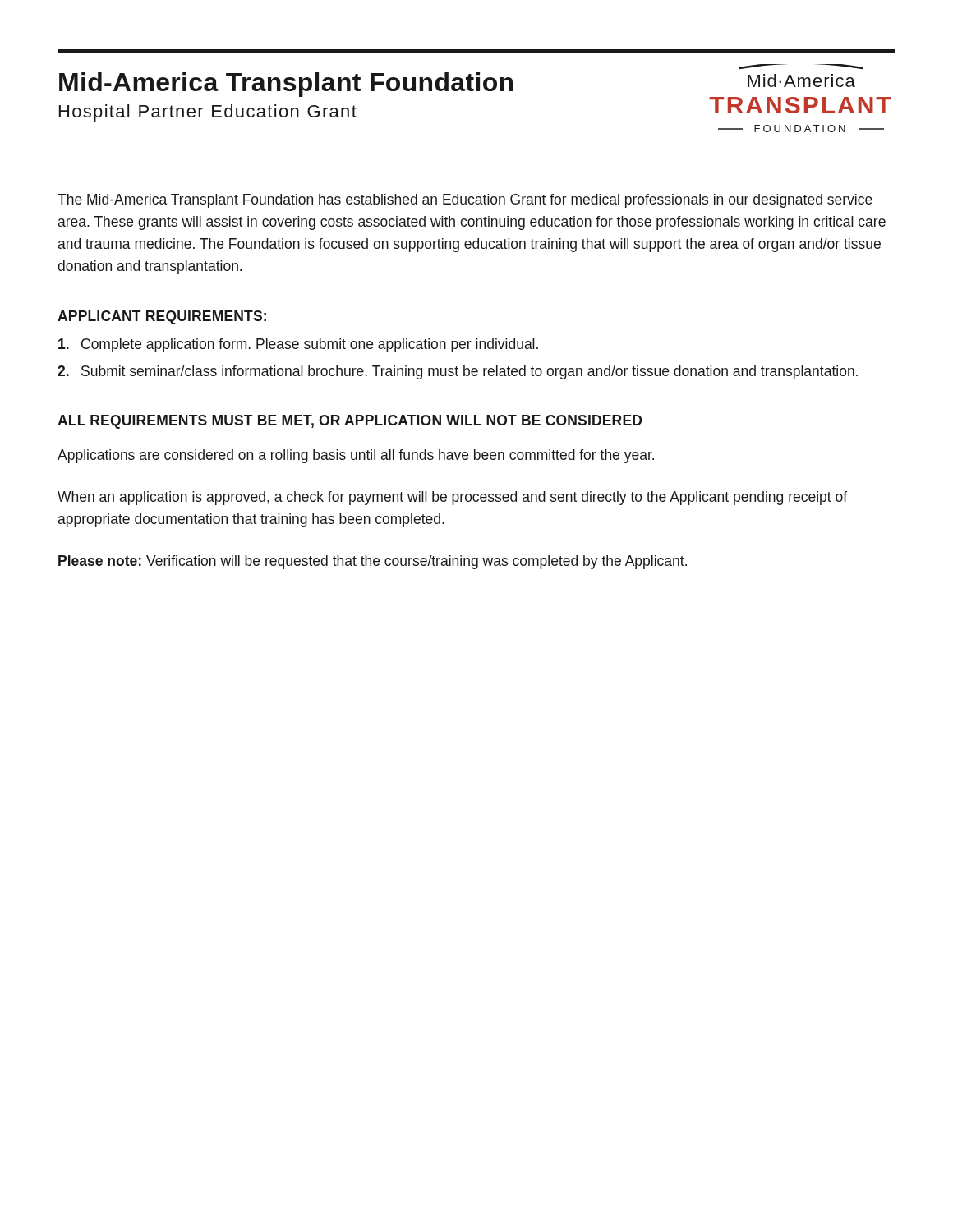Find the logo
The width and height of the screenshot is (953, 1232).
(x=801, y=107)
